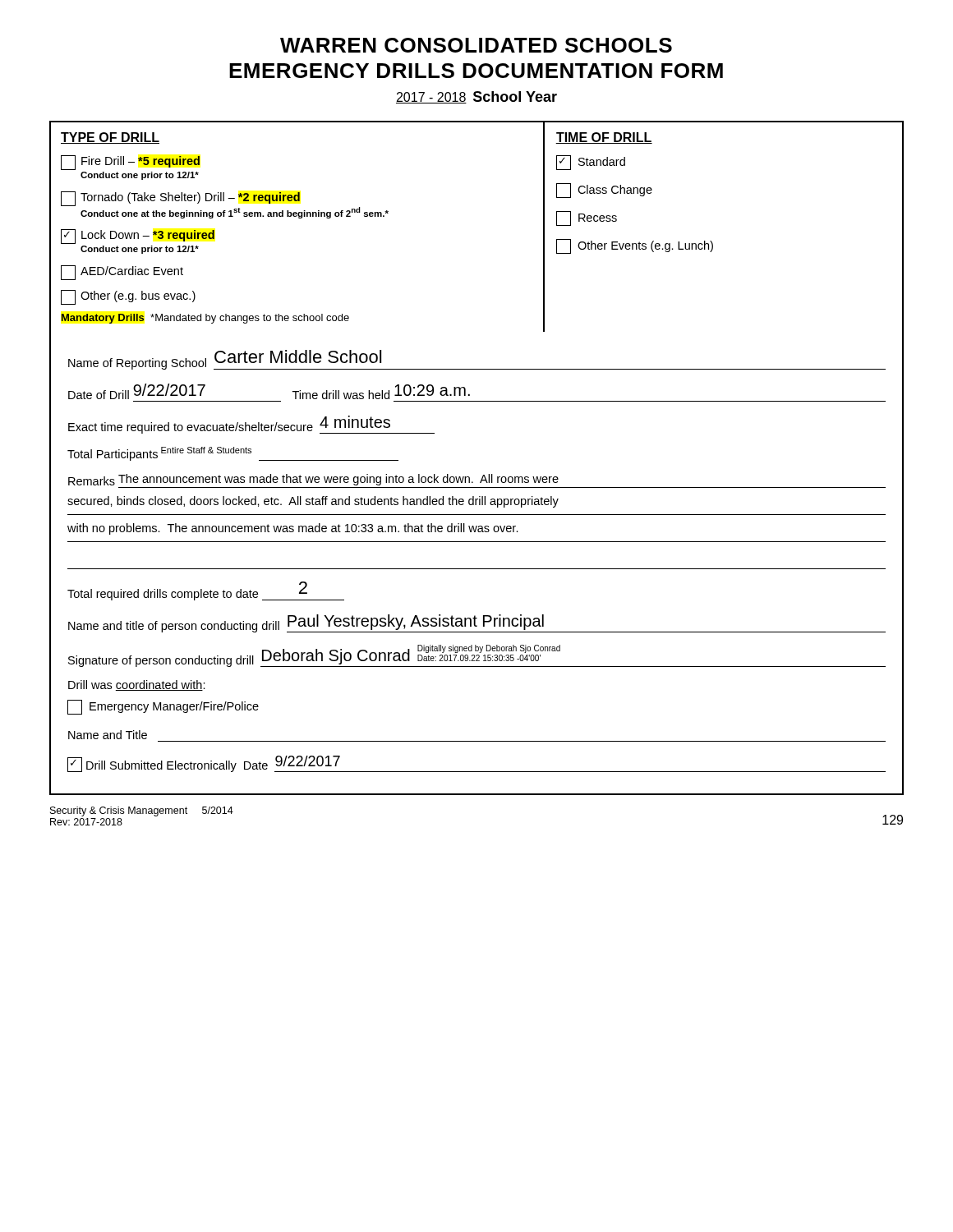
Task: Click where it says "Drill Submitted Electronically Date 9/22/2017"
Action: pos(476,763)
